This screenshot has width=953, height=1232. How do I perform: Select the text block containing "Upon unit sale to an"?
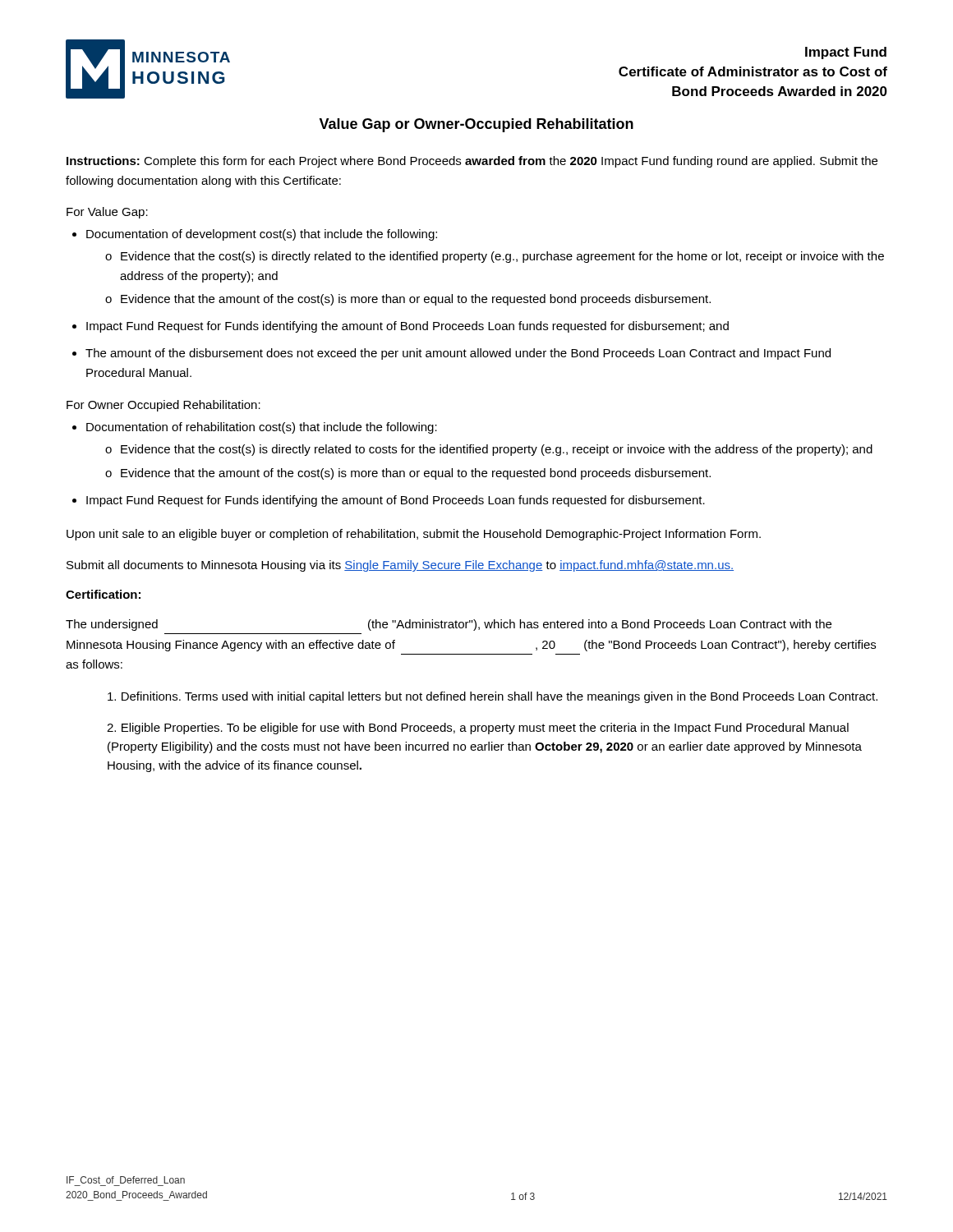[x=476, y=534]
